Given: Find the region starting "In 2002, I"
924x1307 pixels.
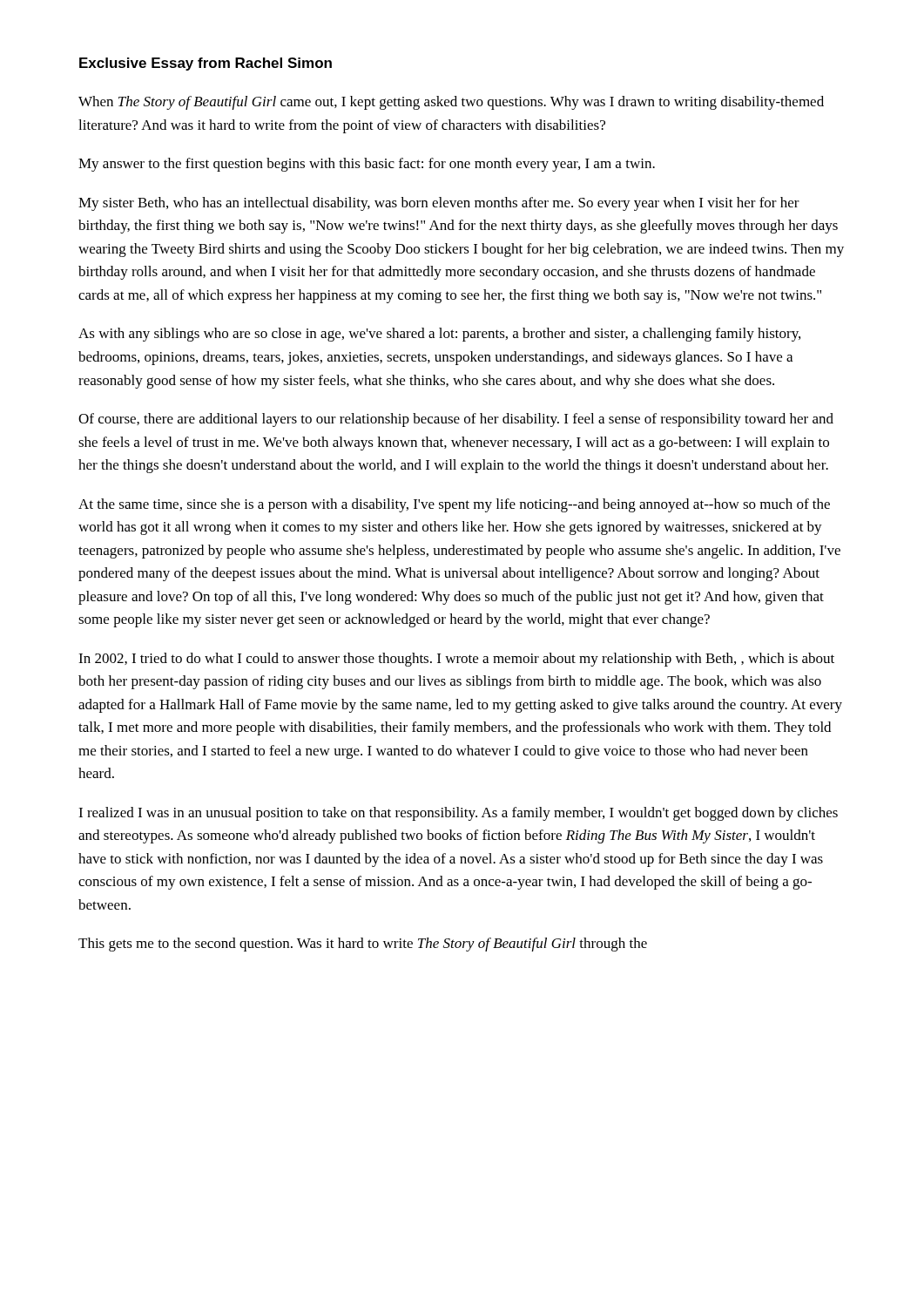Looking at the screenshot, I should tap(460, 716).
